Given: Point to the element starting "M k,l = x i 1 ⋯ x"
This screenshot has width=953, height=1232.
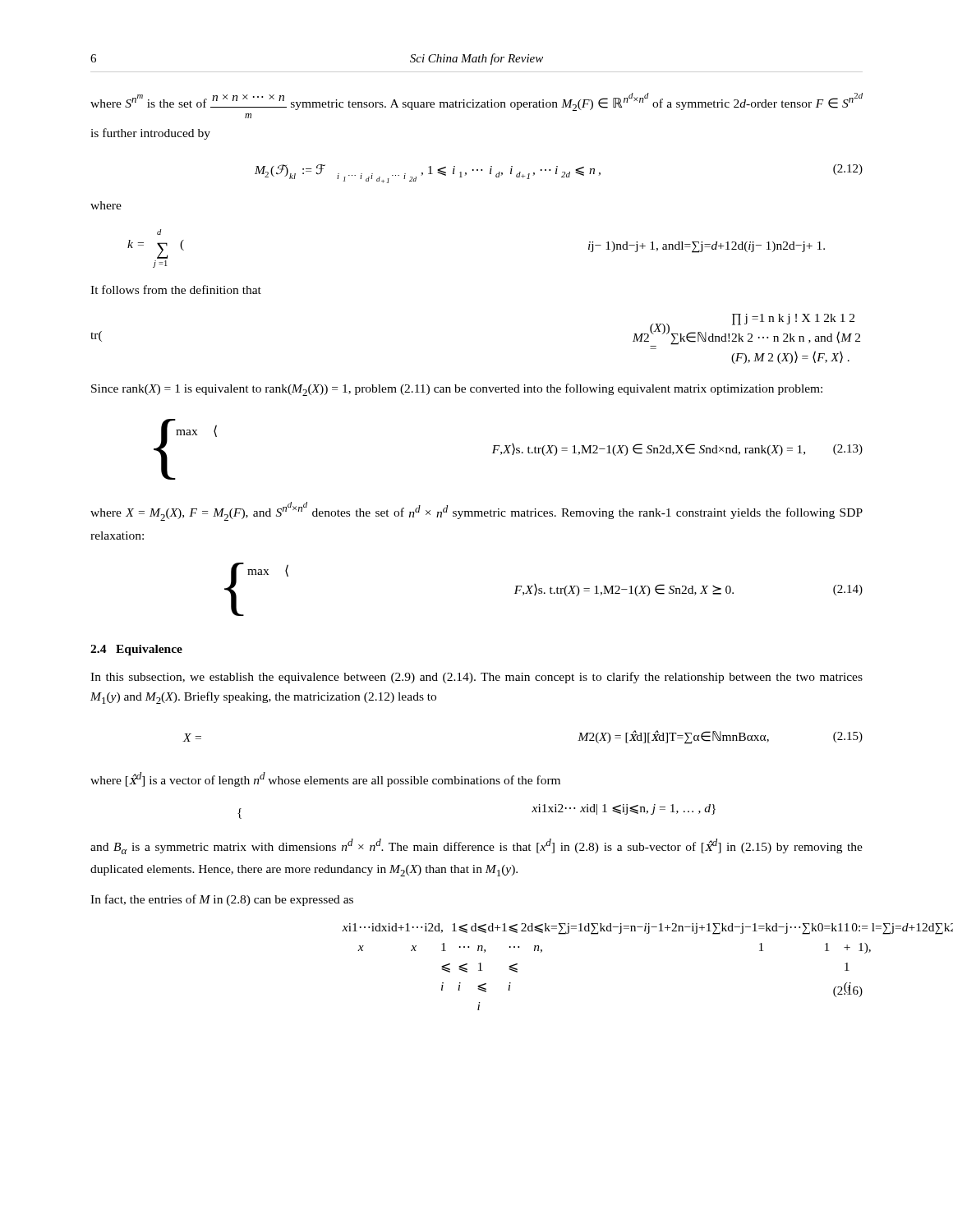Looking at the screenshot, I should coord(476,998).
